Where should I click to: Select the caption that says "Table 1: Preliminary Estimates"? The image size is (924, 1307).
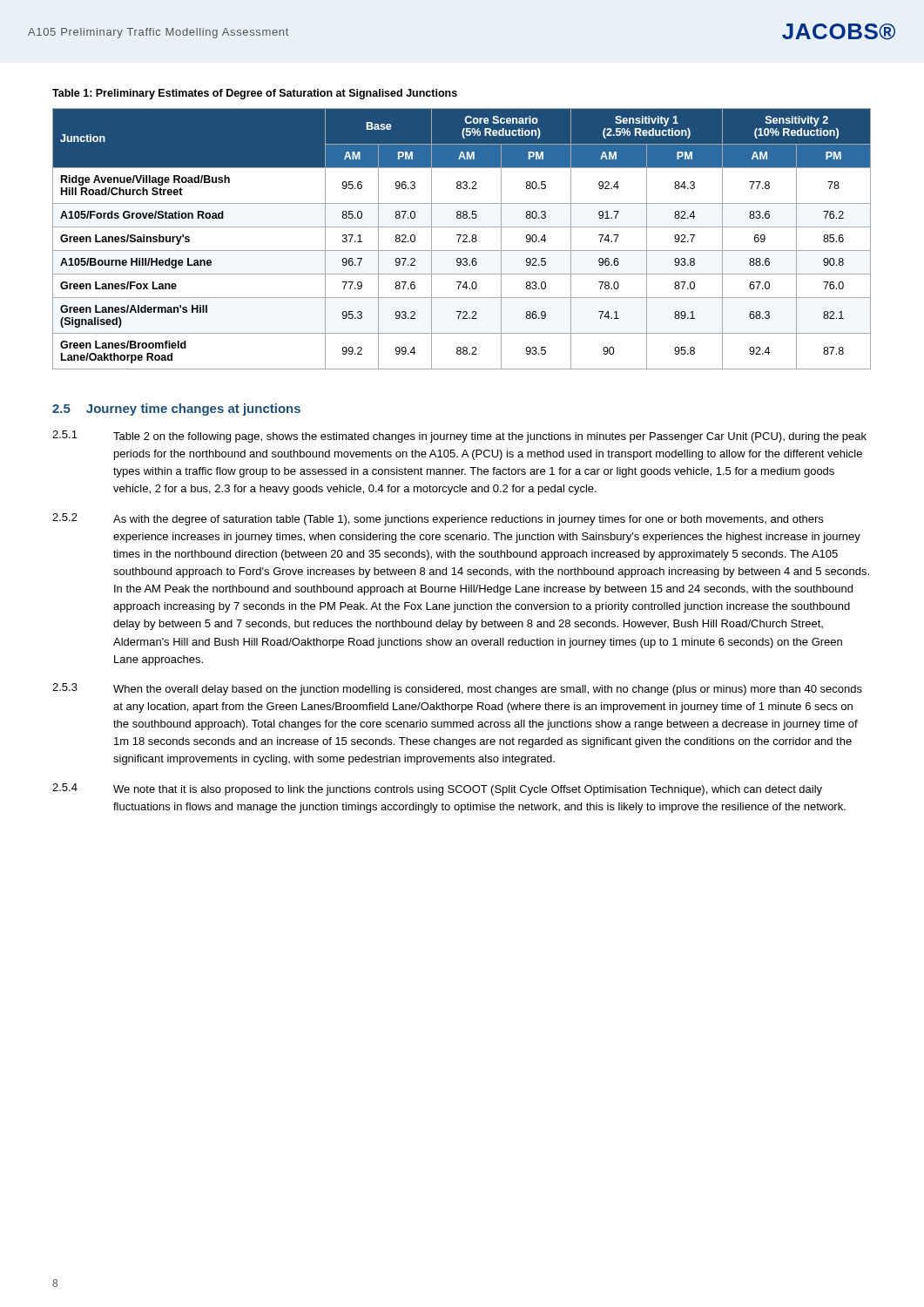255,93
